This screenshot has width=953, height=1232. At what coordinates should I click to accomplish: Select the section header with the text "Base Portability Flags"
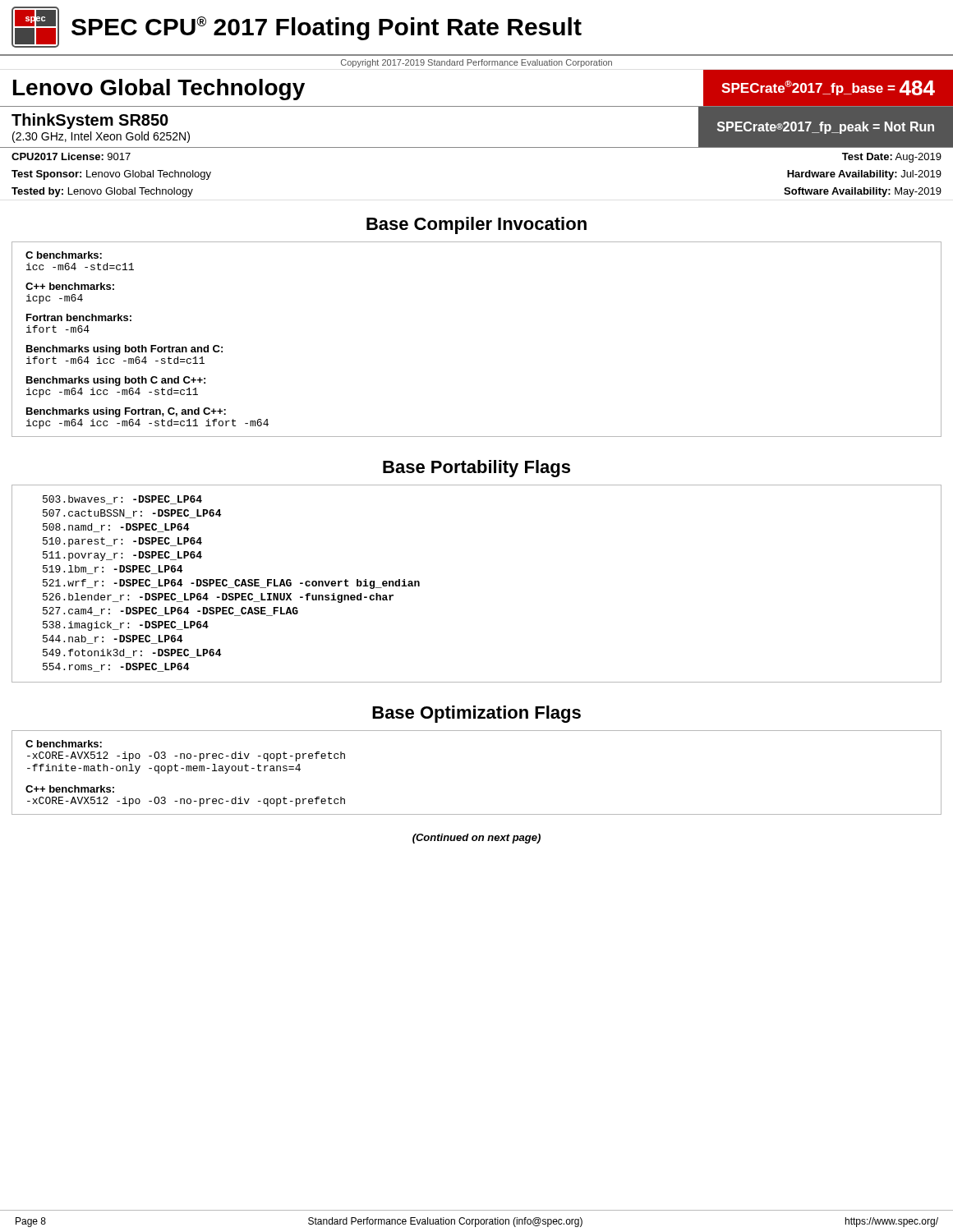(476, 467)
